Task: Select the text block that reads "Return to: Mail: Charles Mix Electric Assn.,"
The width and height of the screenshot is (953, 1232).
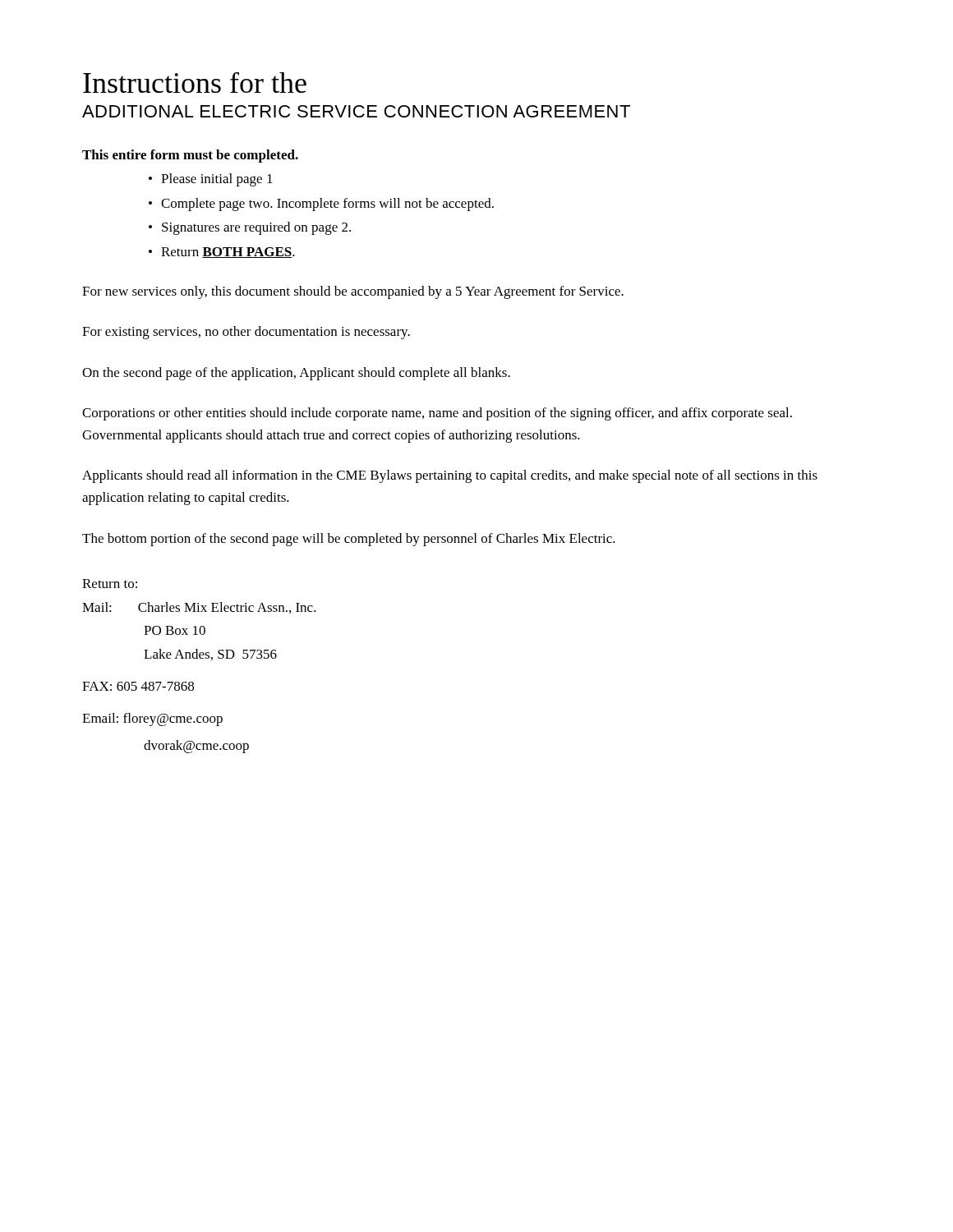Action: click(x=110, y=584)
